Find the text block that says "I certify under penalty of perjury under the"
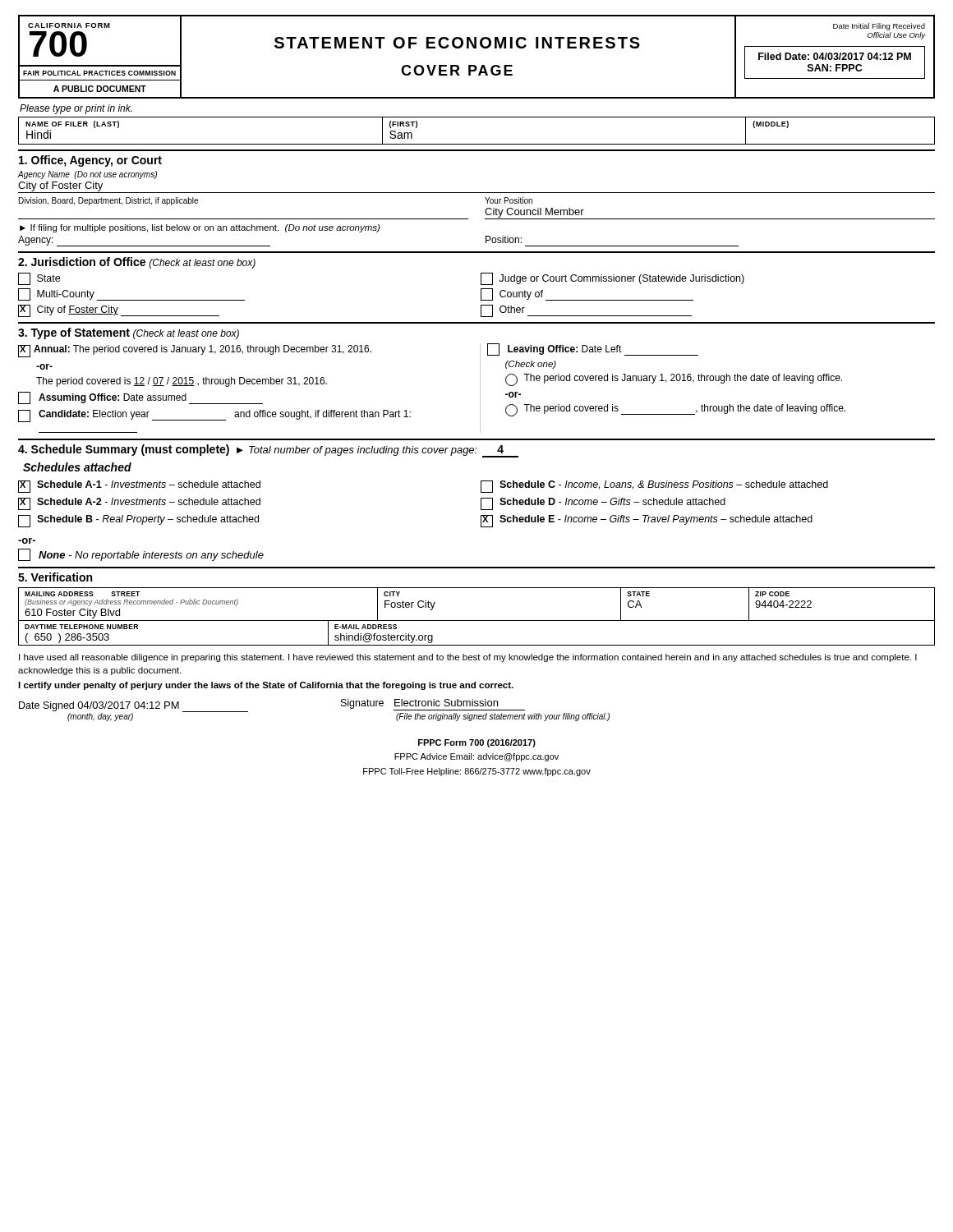The width and height of the screenshot is (953, 1232). [266, 685]
